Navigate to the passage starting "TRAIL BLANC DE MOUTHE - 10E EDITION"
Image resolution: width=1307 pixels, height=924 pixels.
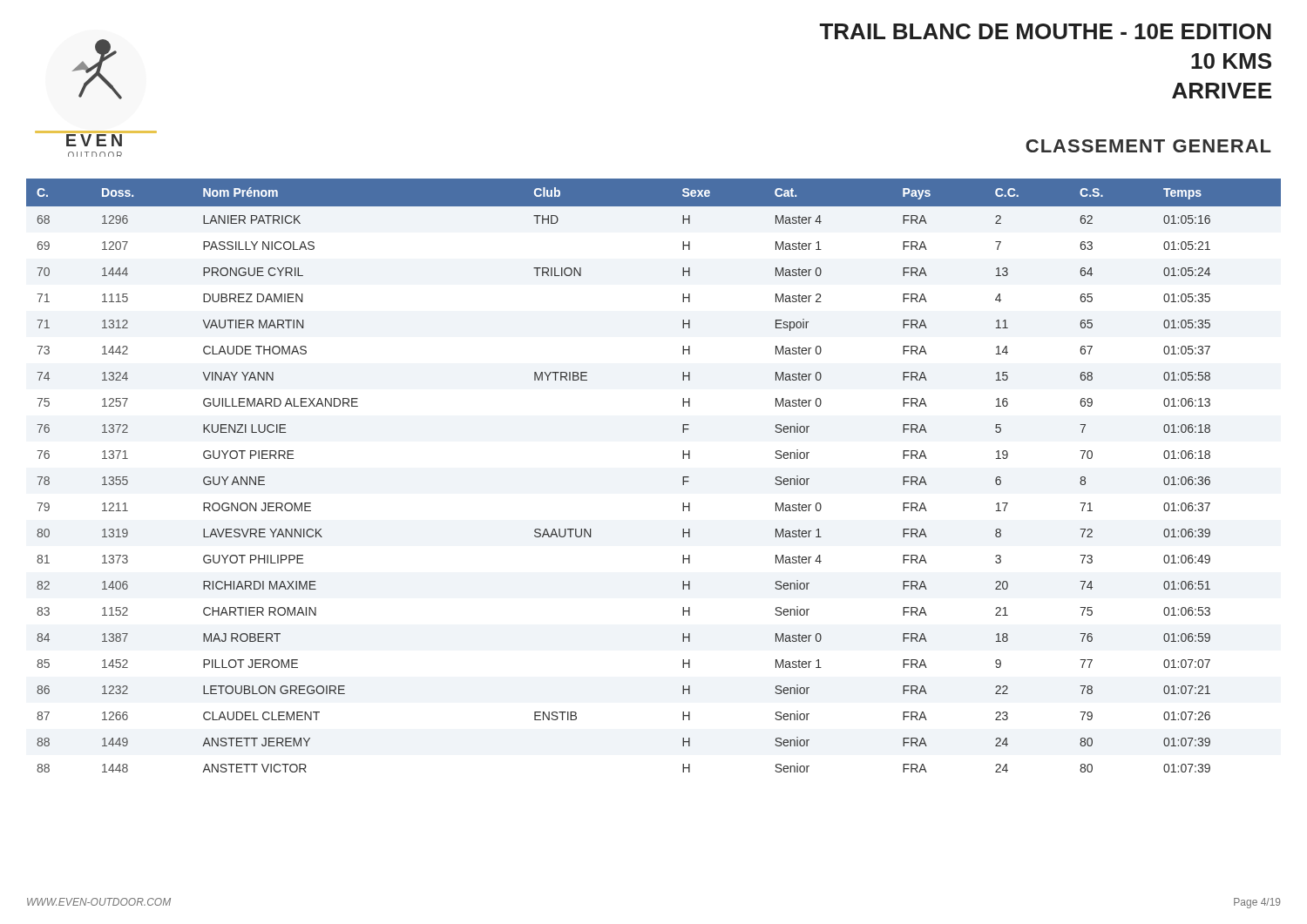tap(1046, 31)
